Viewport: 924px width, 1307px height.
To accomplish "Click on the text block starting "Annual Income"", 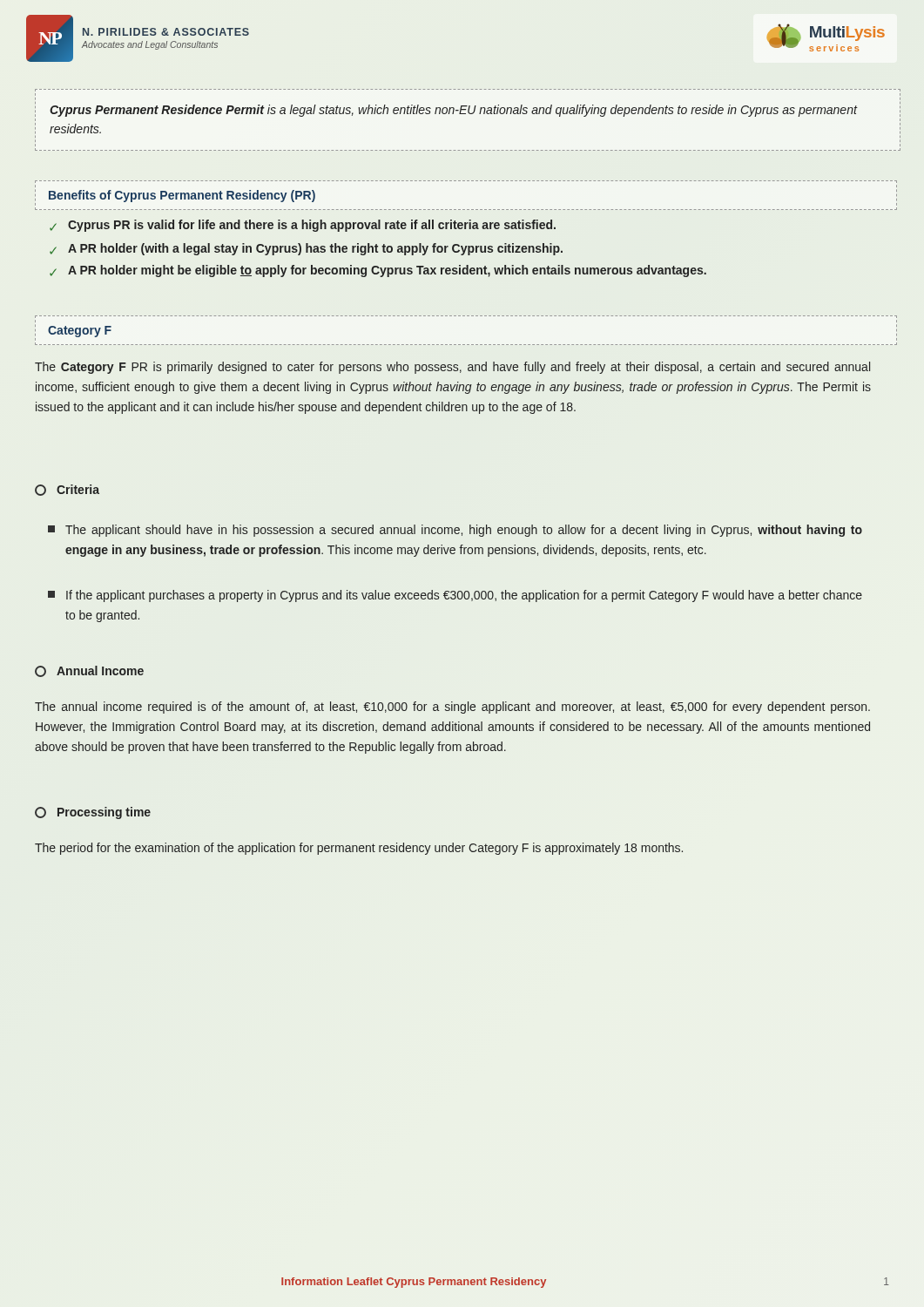I will tap(89, 671).
